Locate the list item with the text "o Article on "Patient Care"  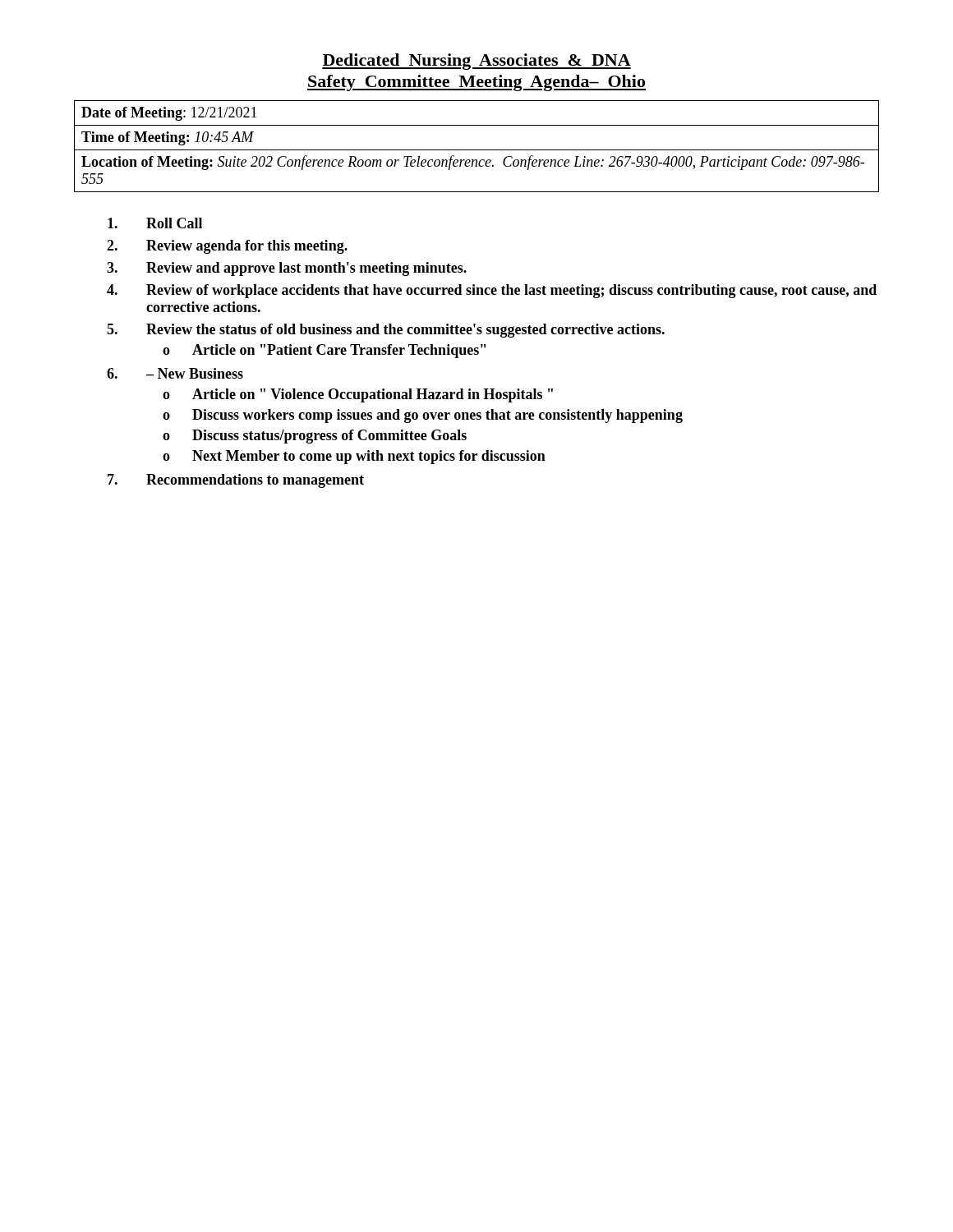[324, 351]
